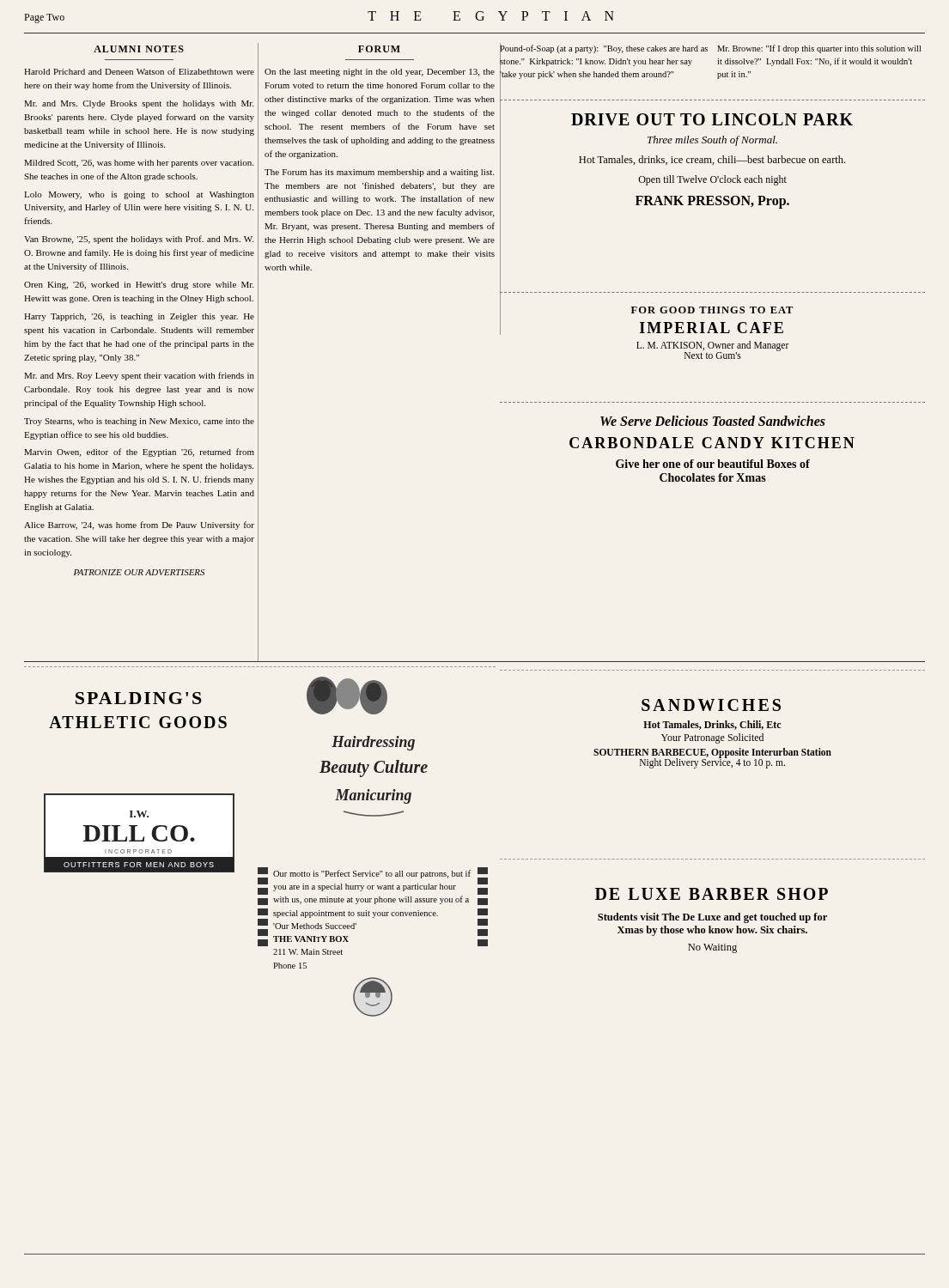
Task: Locate the text block starting "ALUMNI NOTES"
Action: (139, 52)
